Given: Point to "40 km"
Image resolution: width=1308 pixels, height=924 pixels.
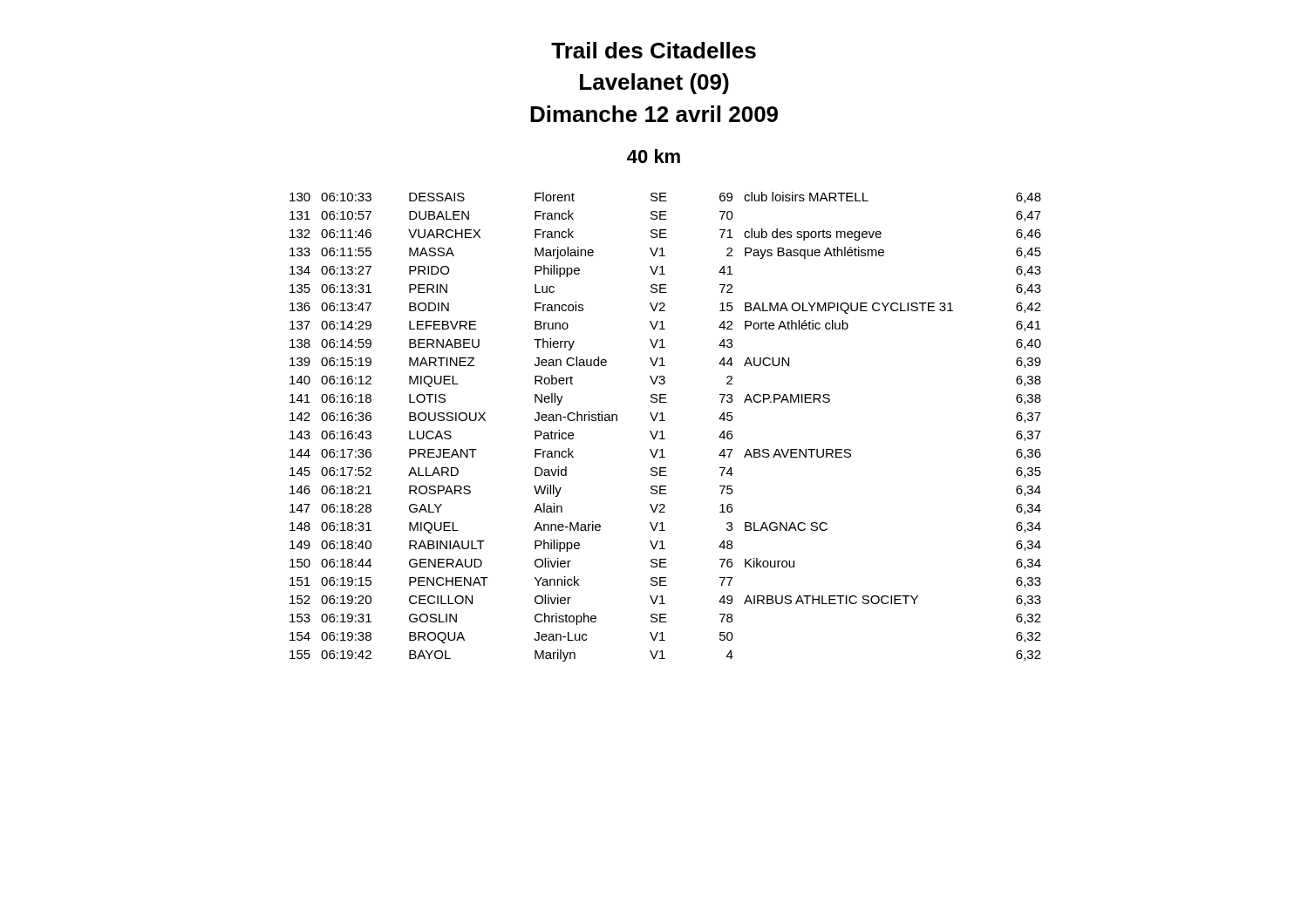Looking at the screenshot, I should [654, 157].
